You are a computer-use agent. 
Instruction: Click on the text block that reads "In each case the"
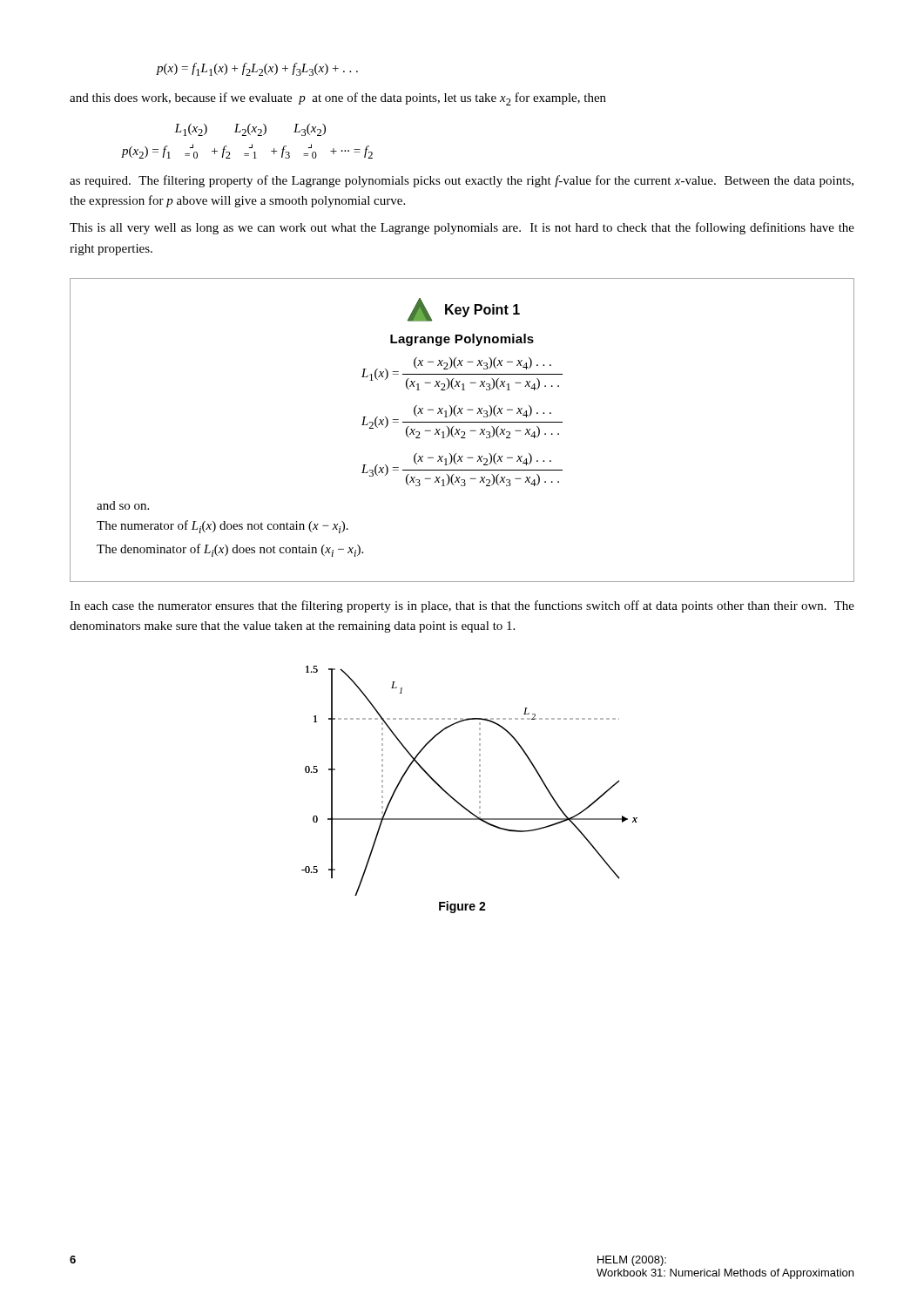pos(462,615)
